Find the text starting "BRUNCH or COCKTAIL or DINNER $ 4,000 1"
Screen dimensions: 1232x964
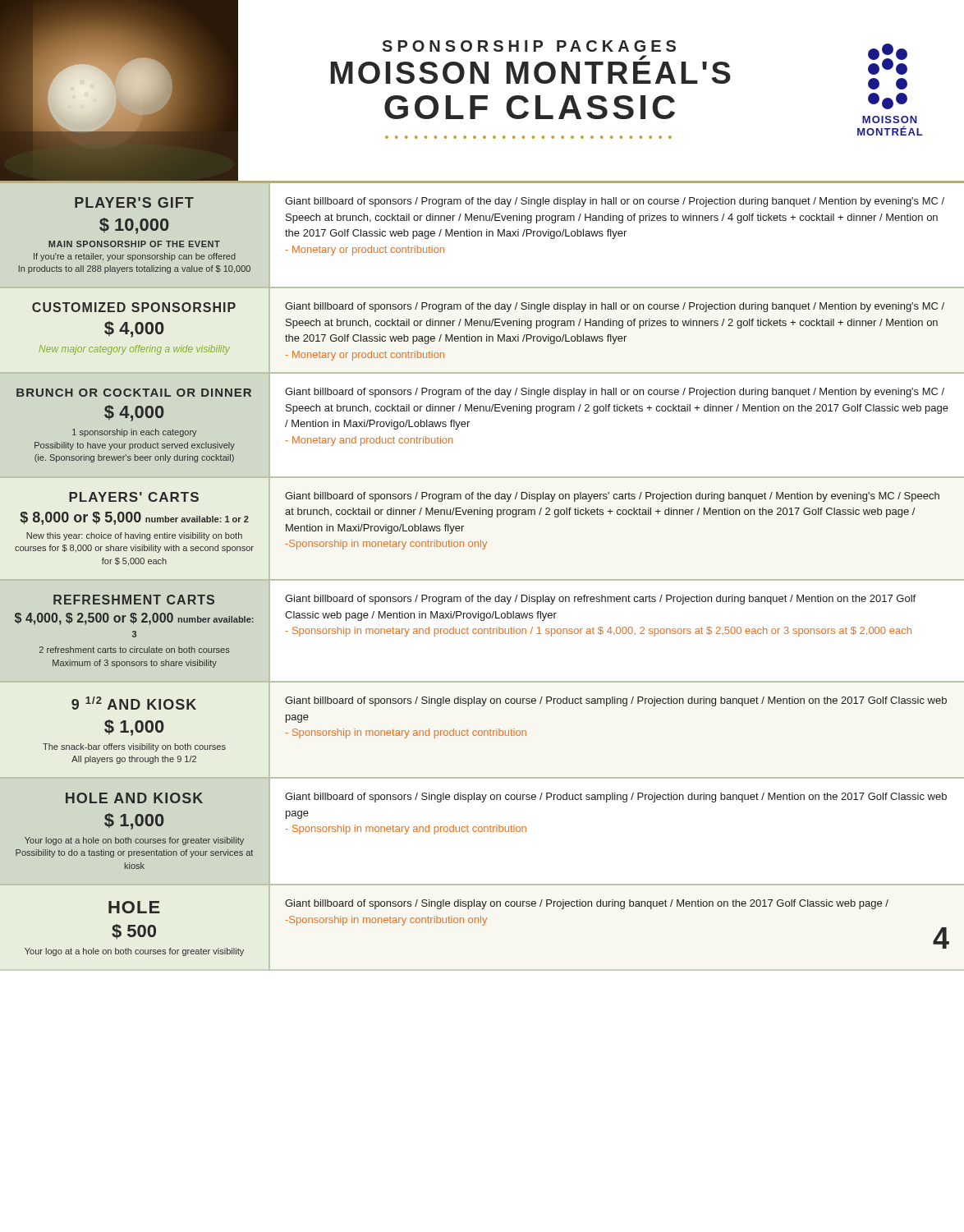[x=134, y=425]
